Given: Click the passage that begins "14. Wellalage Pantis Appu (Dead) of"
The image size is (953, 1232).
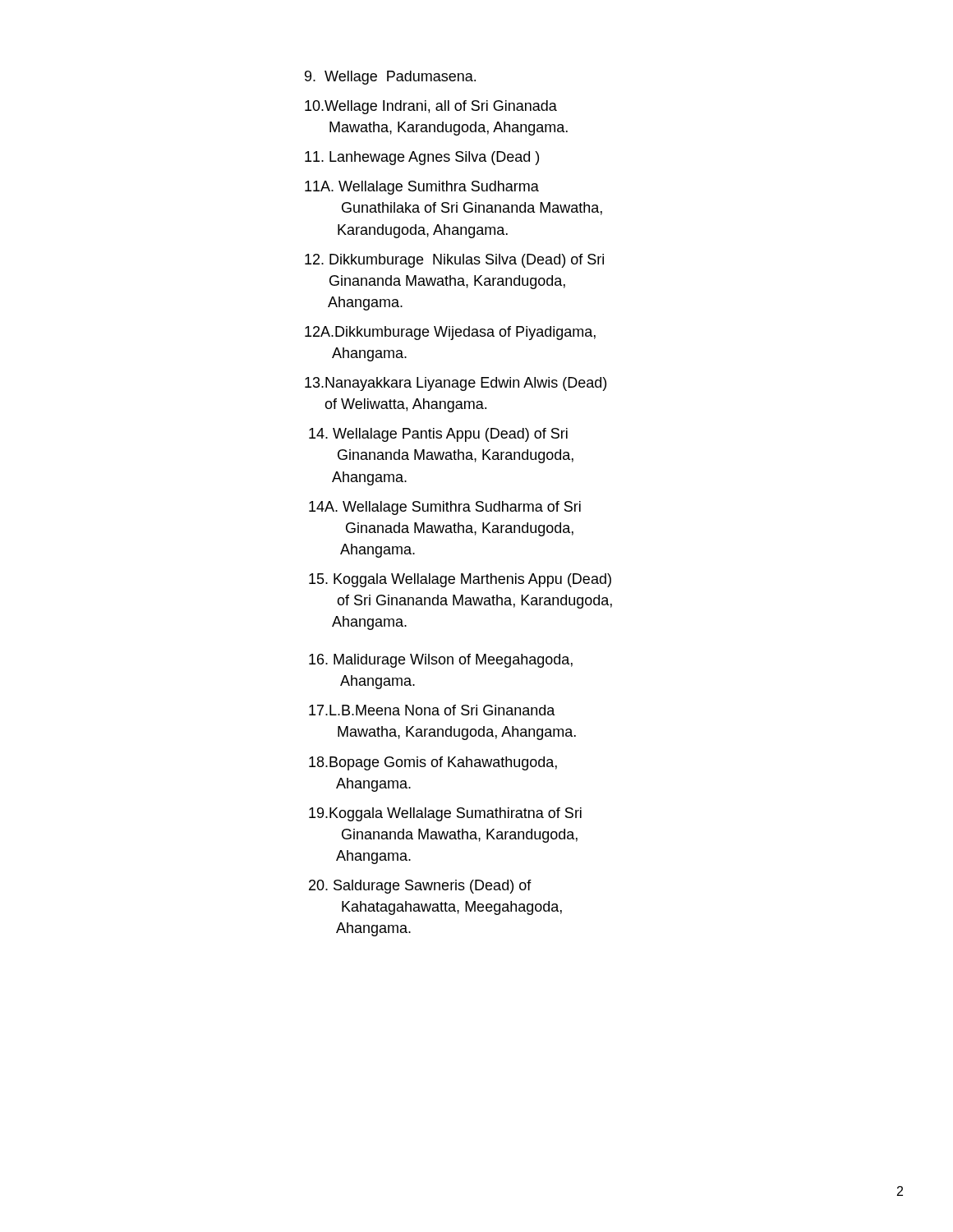Looking at the screenshot, I should coord(439,455).
